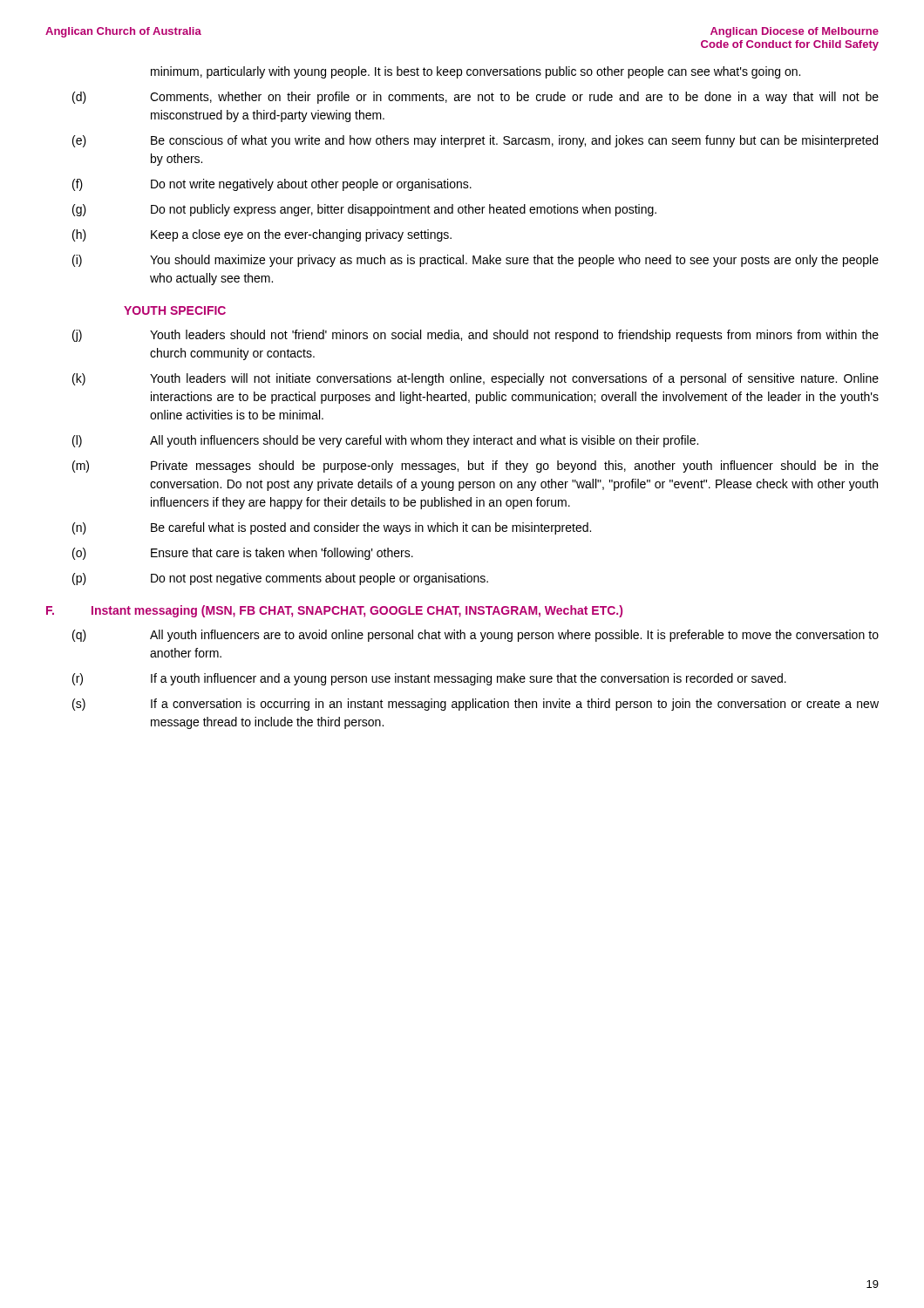Screen dimensions: 1308x924
Task: Navigate to the passage starting "(o) Ensure that care is taken when"
Action: tap(243, 554)
